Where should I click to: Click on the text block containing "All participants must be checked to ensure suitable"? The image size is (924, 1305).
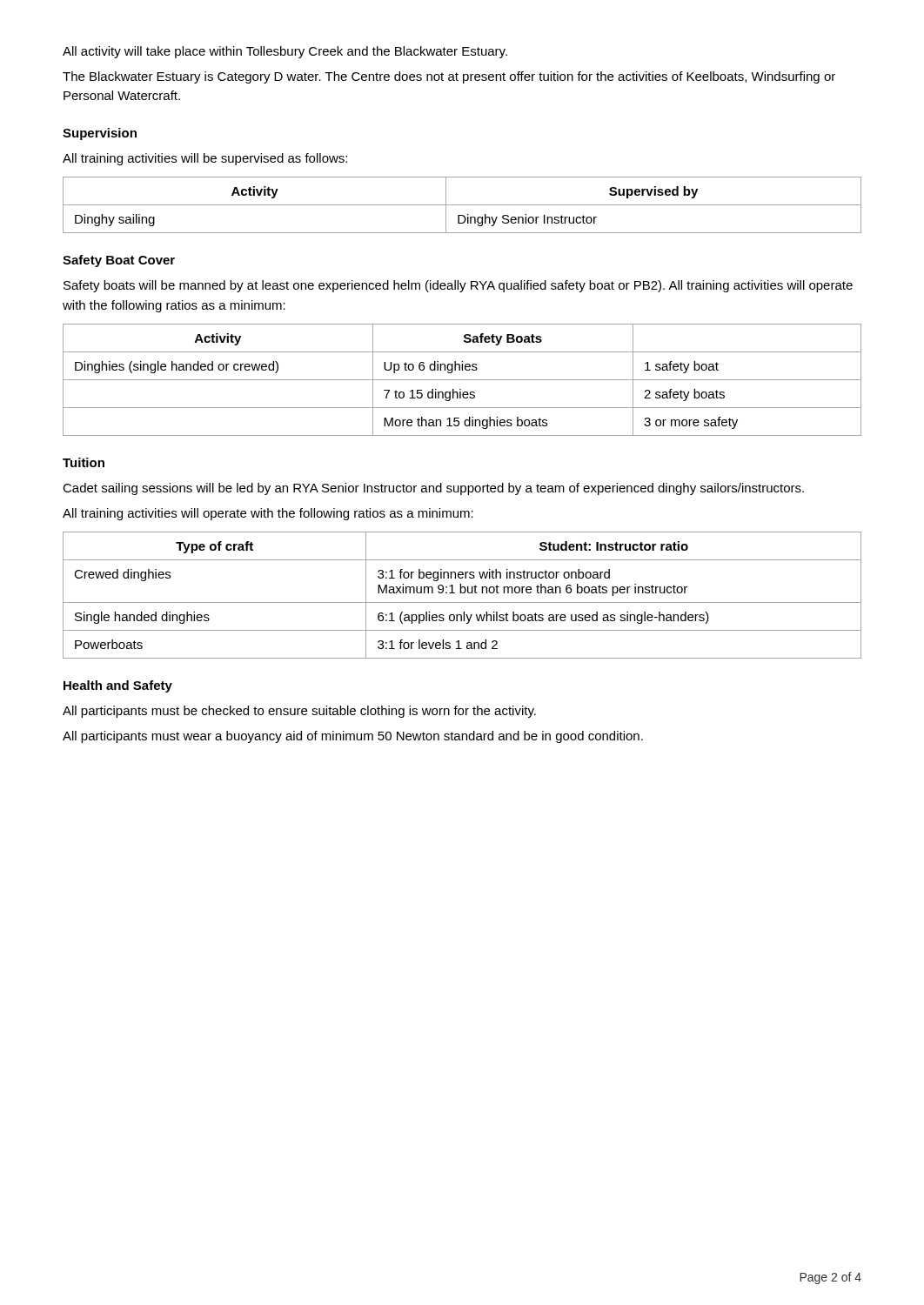point(462,711)
